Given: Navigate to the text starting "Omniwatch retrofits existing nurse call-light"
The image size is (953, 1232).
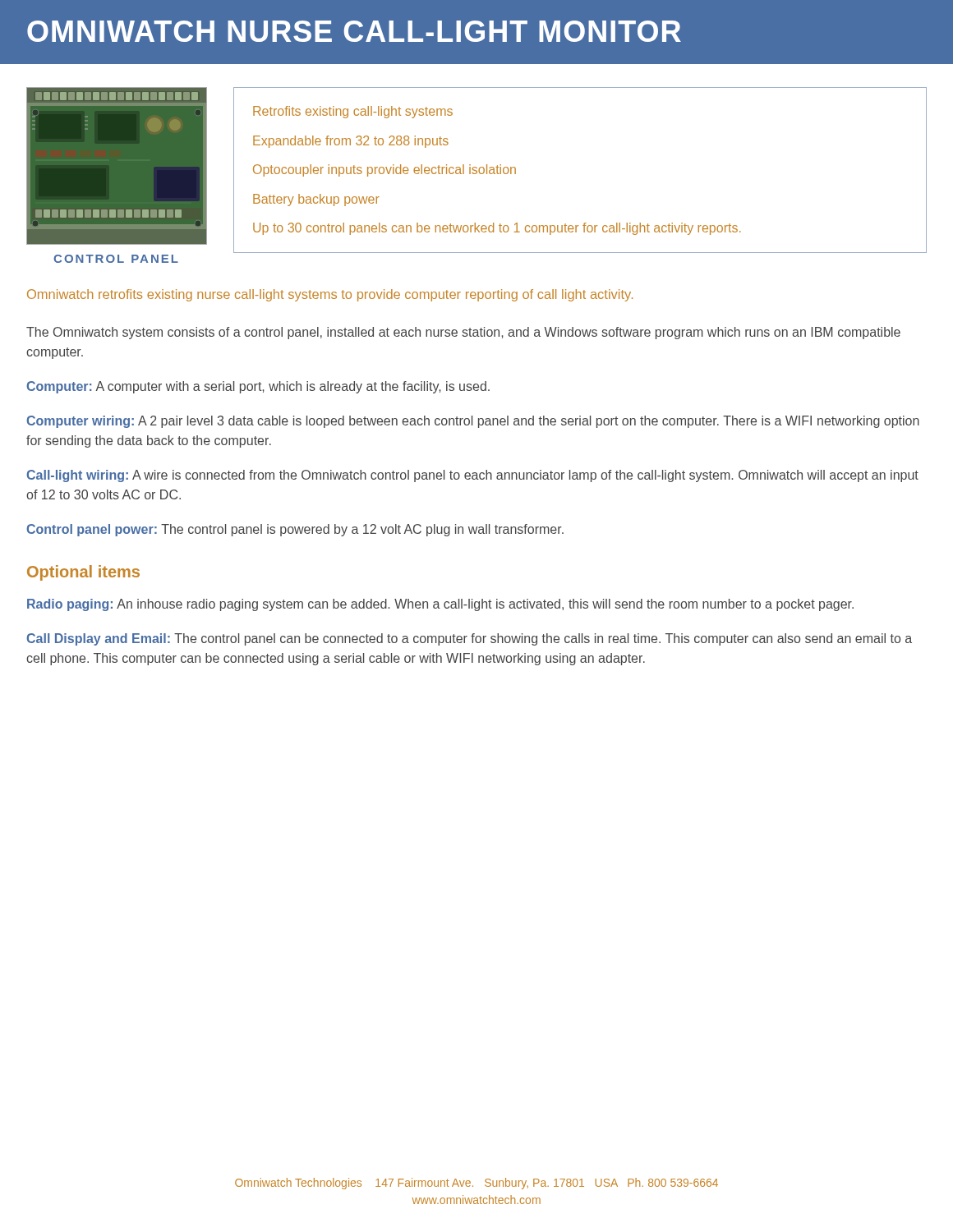Looking at the screenshot, I should coord(330,294).
